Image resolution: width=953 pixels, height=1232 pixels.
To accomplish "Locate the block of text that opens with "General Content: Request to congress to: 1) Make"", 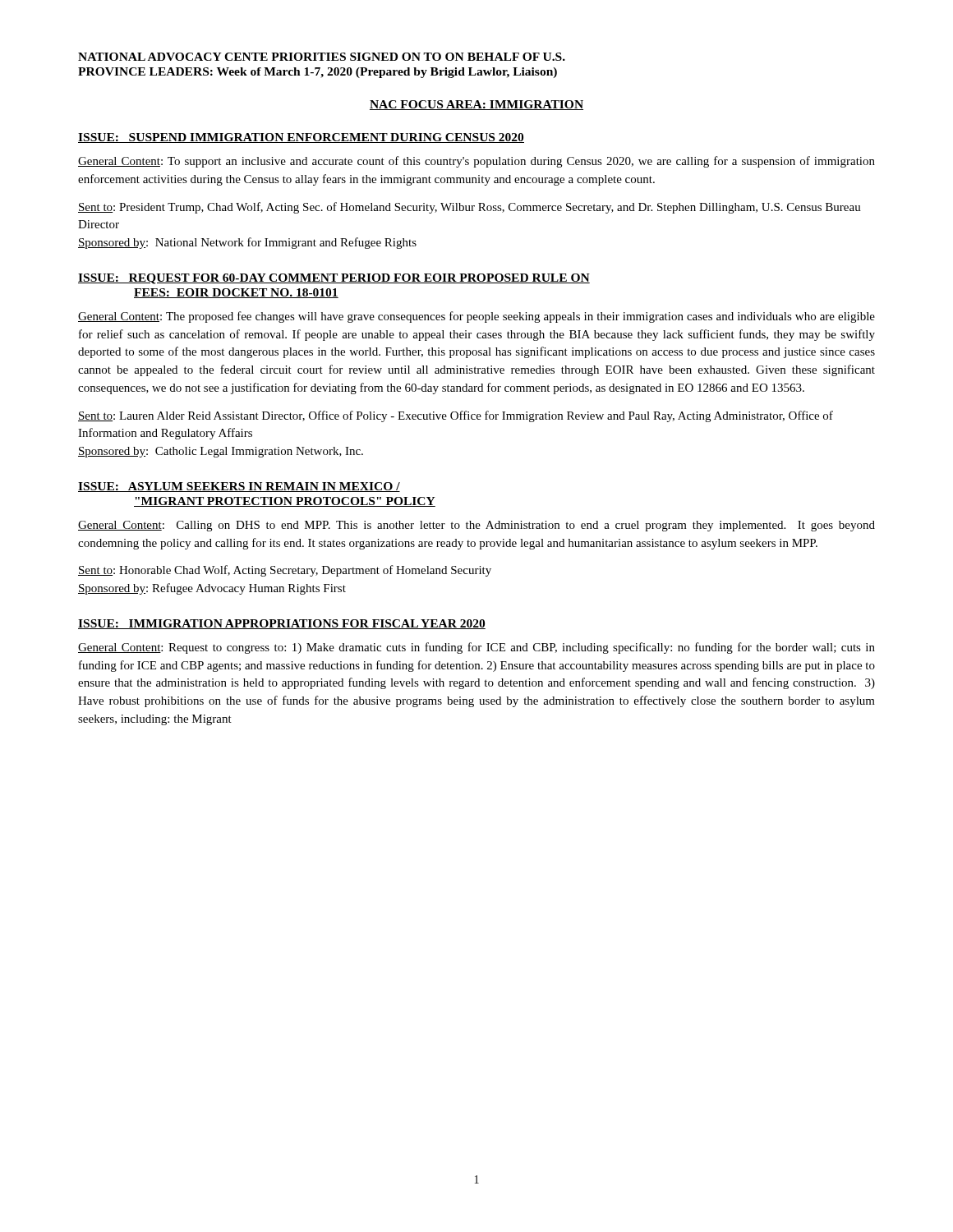I will click(x=476, y=683).
